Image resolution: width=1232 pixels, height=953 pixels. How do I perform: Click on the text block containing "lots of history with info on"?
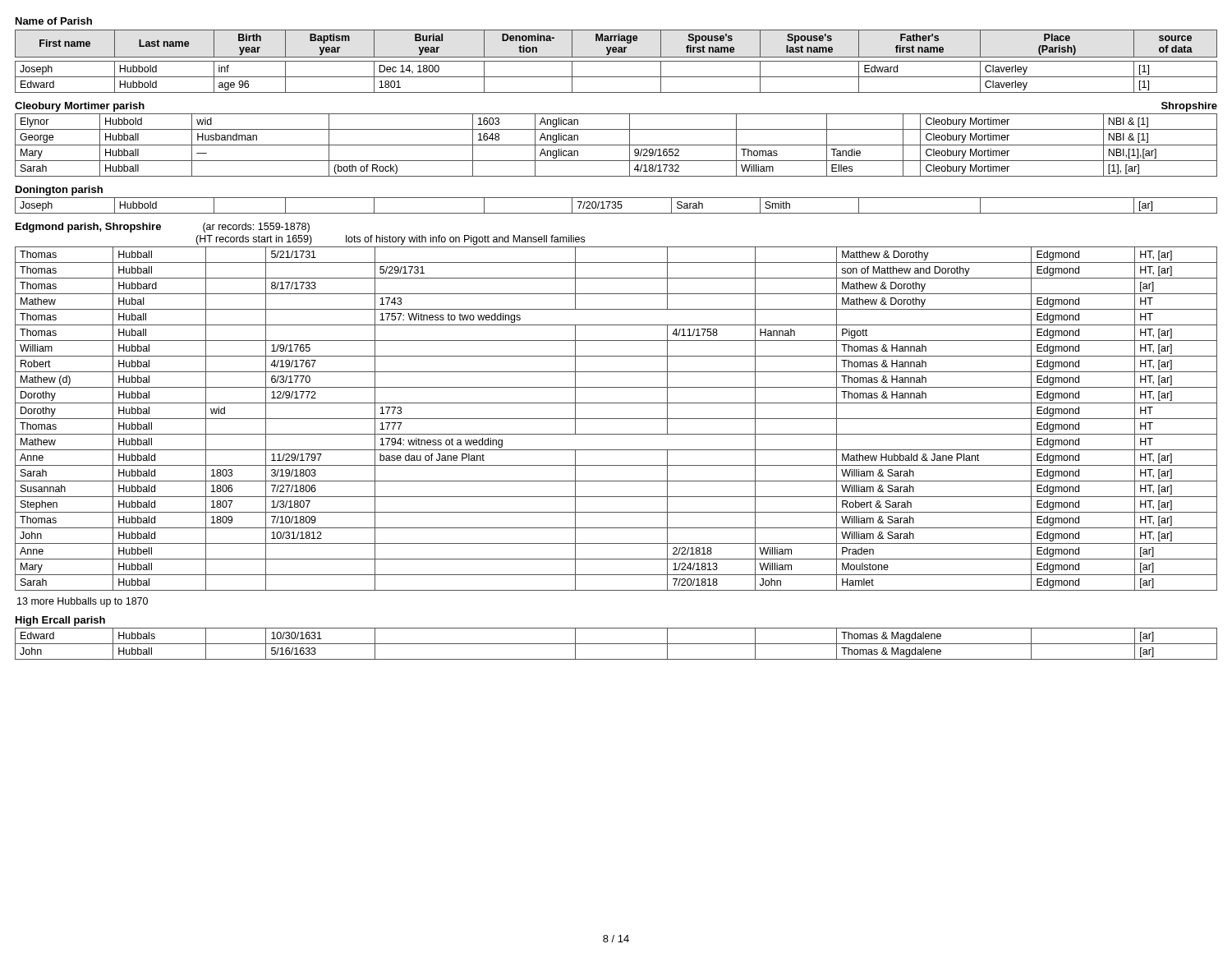click(465, 239)
